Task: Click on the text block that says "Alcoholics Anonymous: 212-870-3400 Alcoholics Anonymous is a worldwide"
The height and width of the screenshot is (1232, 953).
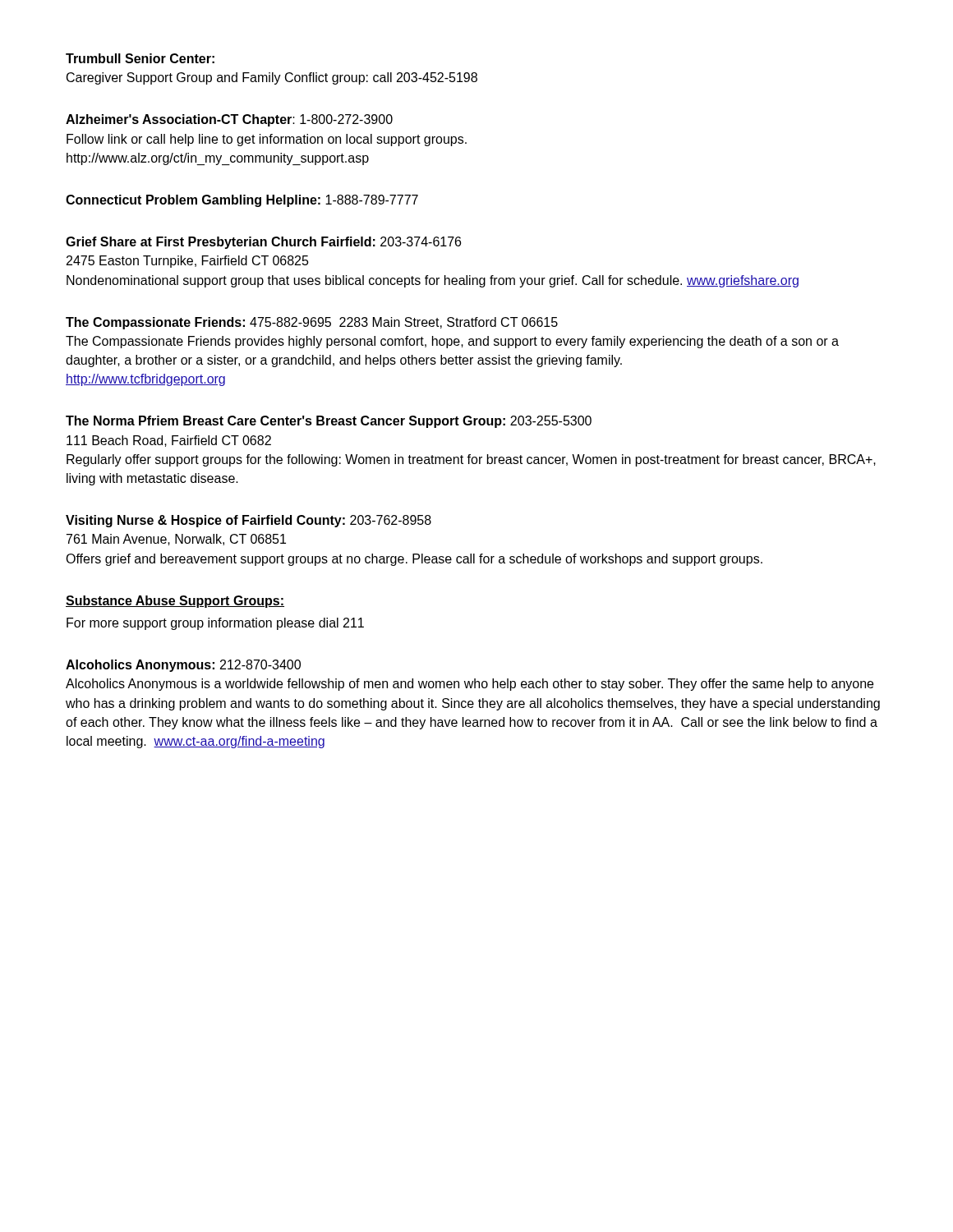Action: pyautogui.click(x=476, y=703)
